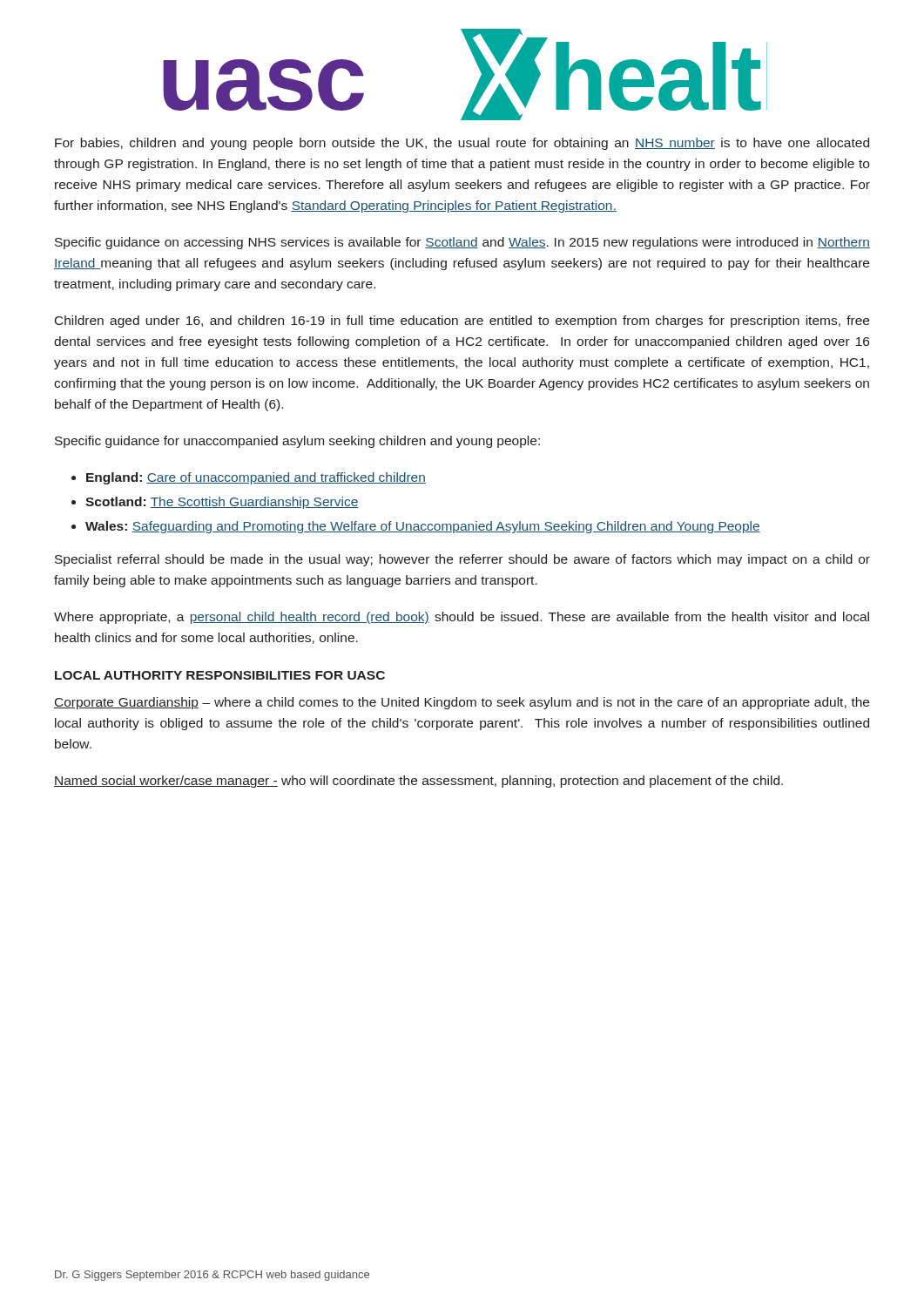Point to the block beginning "Named social worker/case manager -"
Viewport: 924px width, 1307px height.
click(x=419, y=781)
